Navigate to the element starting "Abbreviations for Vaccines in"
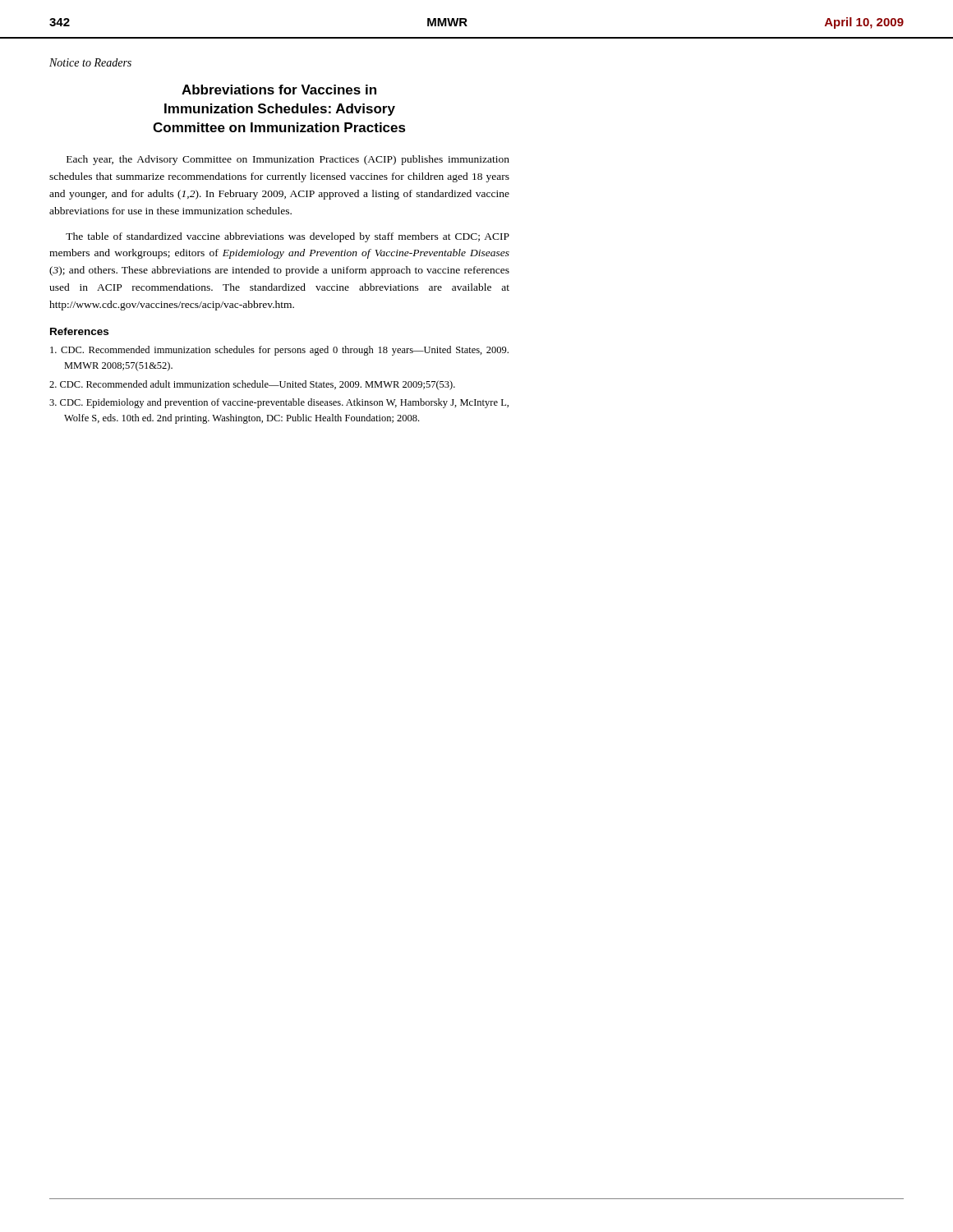This screenshot has height=1232, width=953. tap(279, 109)
